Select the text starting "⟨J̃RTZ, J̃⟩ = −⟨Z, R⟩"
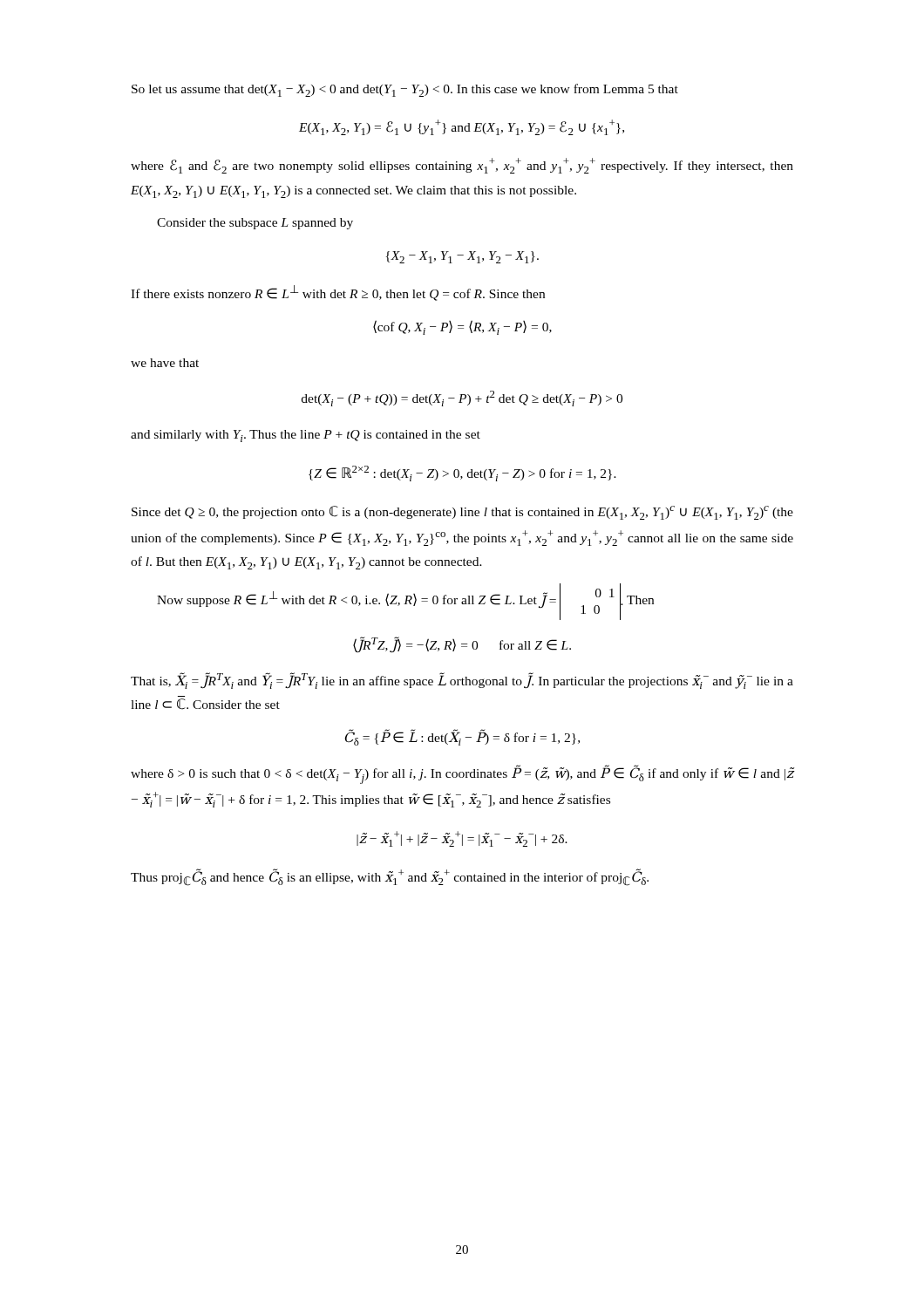 tap(462, 643)
